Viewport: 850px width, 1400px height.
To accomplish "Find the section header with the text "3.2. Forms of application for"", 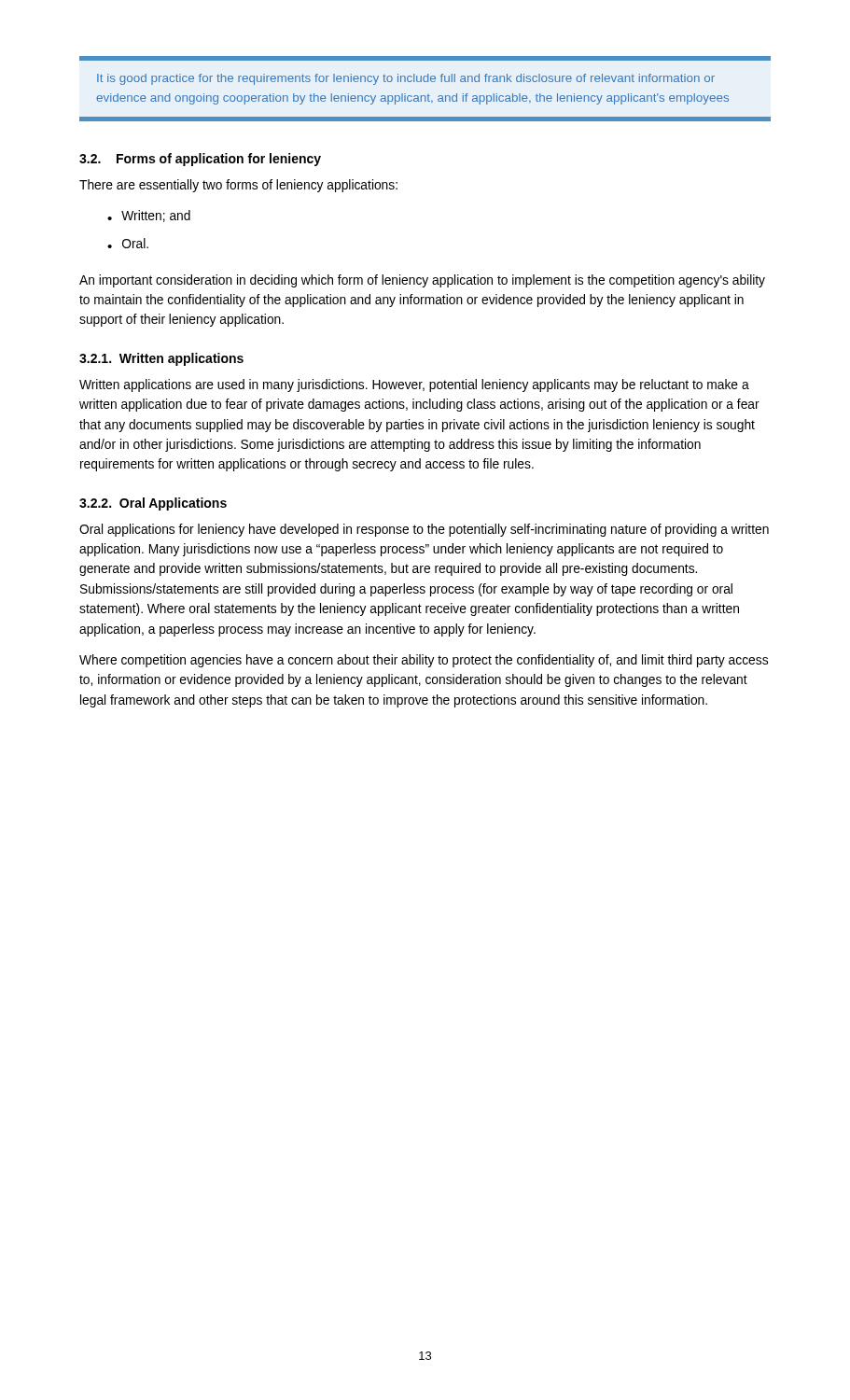I will (x=200, y=159).
